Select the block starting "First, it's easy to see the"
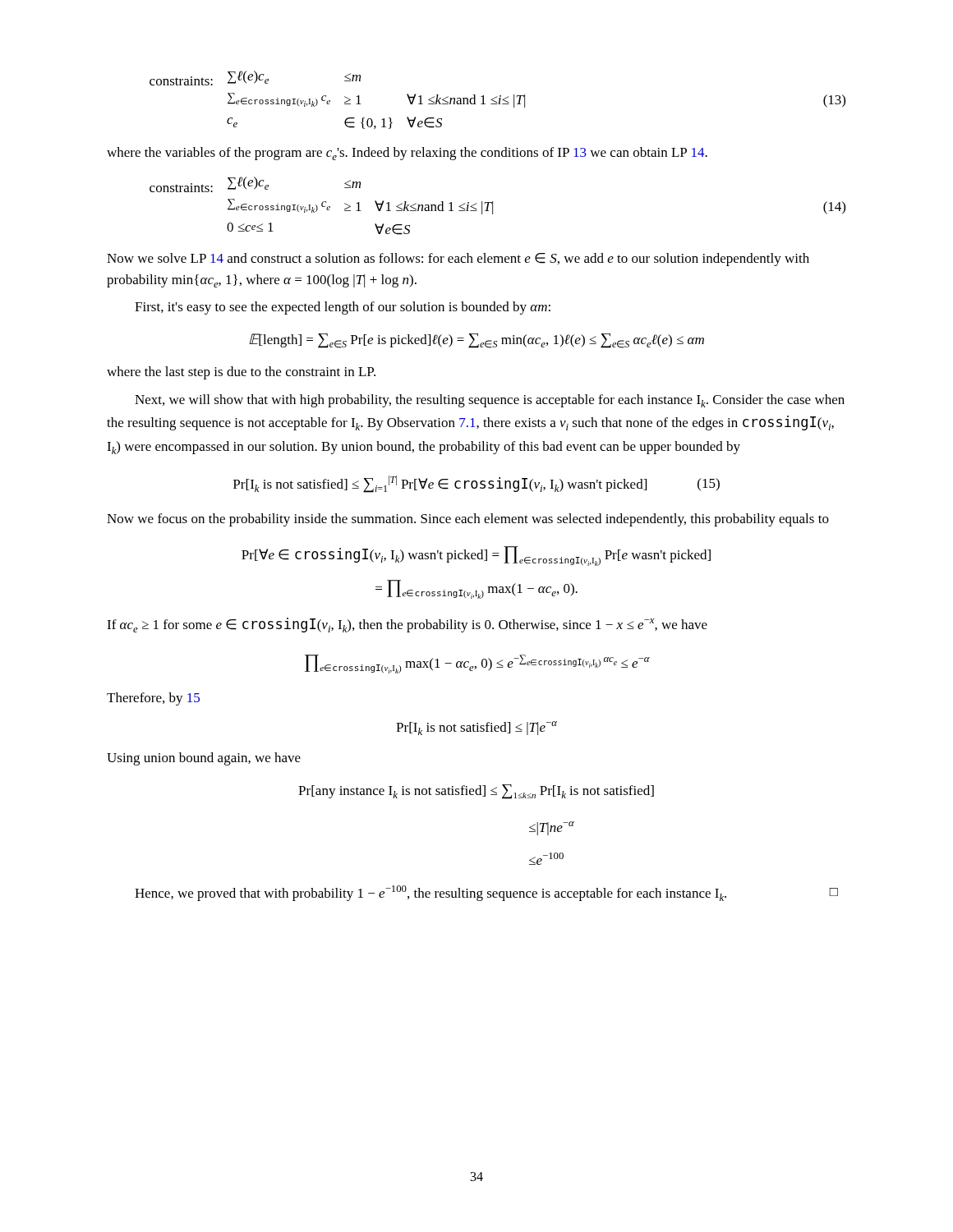Viewport: 953px width, 1232px height. coord(343,307)
